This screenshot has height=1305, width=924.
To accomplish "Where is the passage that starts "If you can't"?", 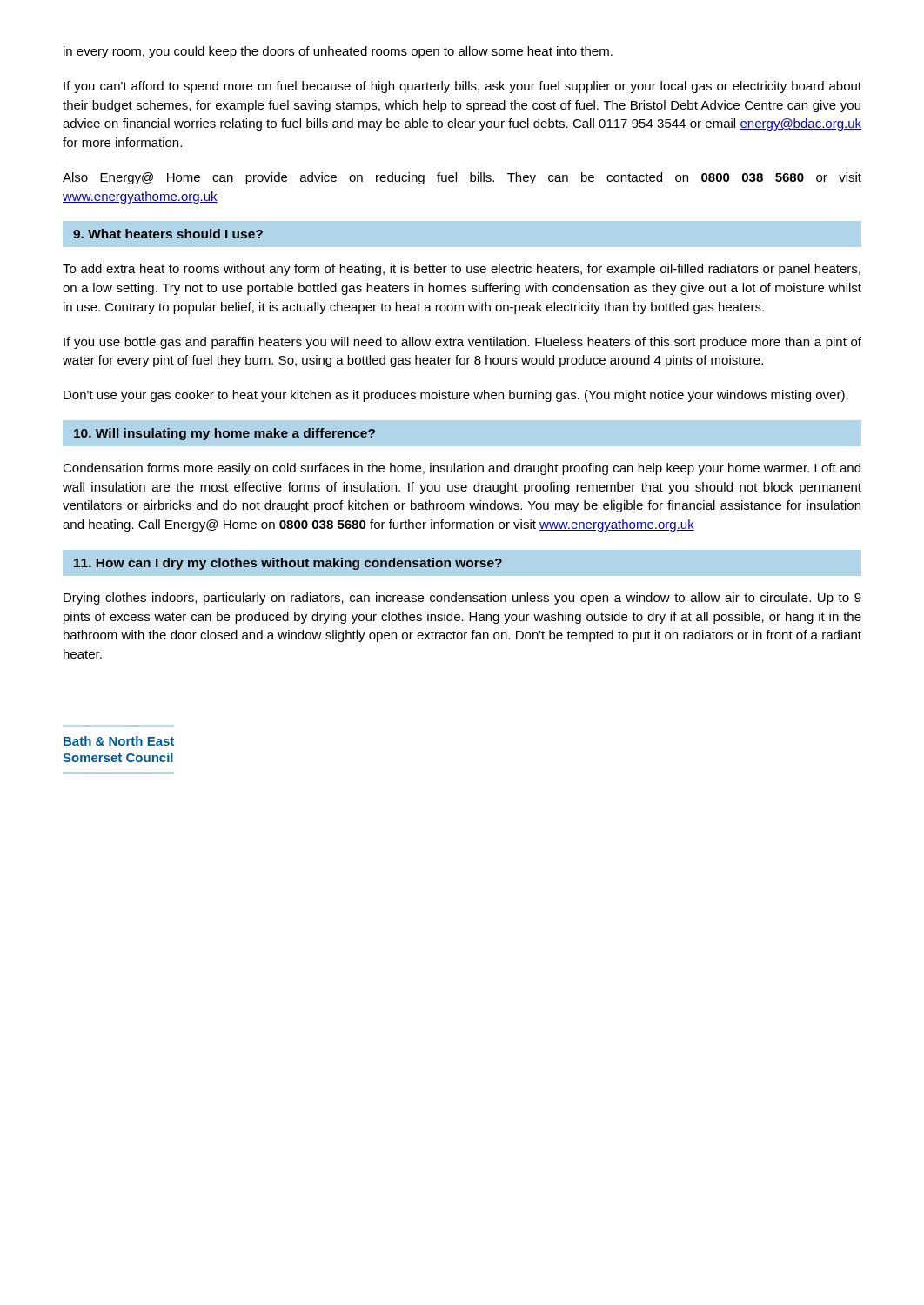I will 462,114.
